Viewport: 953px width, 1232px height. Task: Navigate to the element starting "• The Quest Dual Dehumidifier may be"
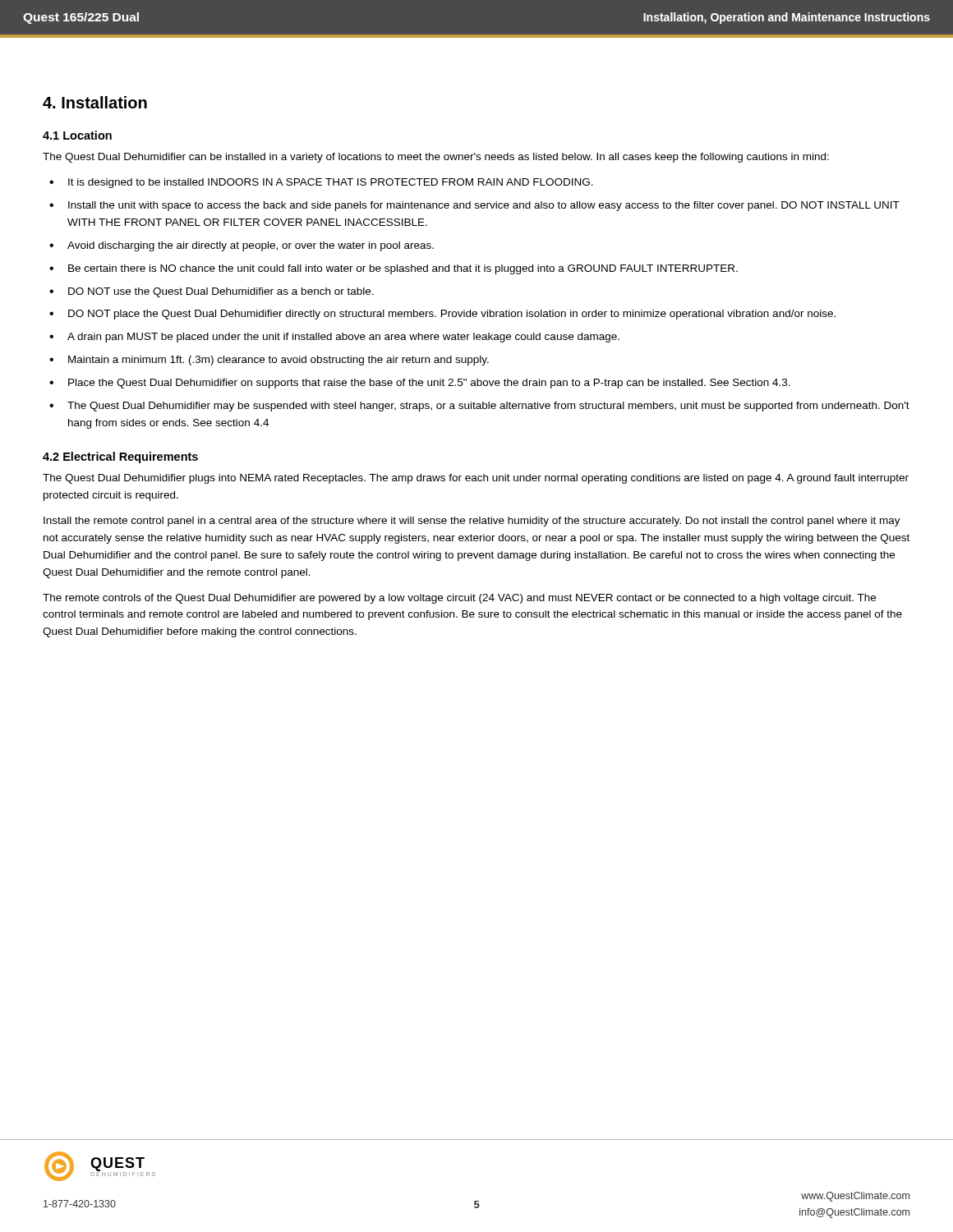pyautogui.click(x=480, y=415)
